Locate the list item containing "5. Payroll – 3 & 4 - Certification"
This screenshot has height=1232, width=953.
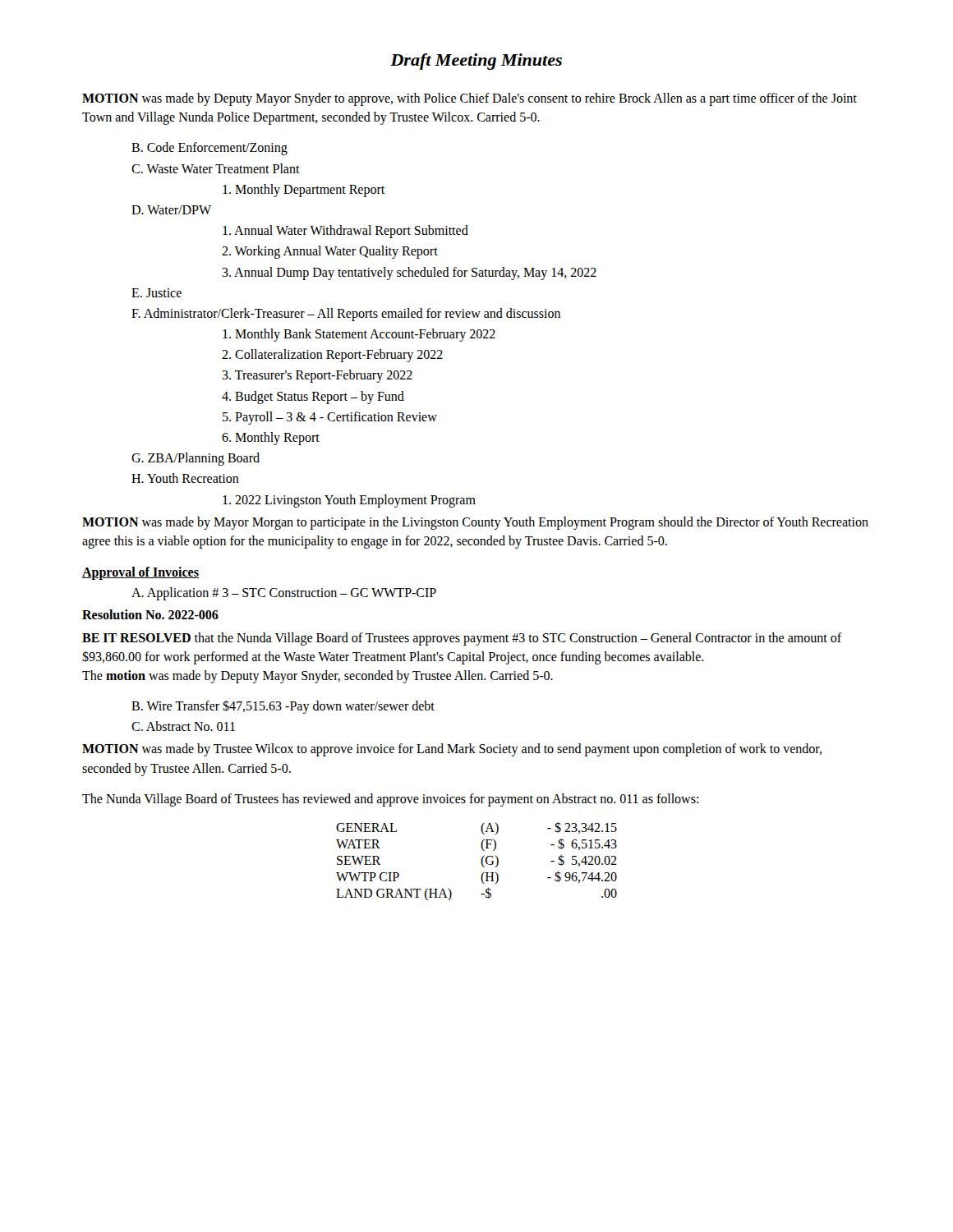pos(329,417)
